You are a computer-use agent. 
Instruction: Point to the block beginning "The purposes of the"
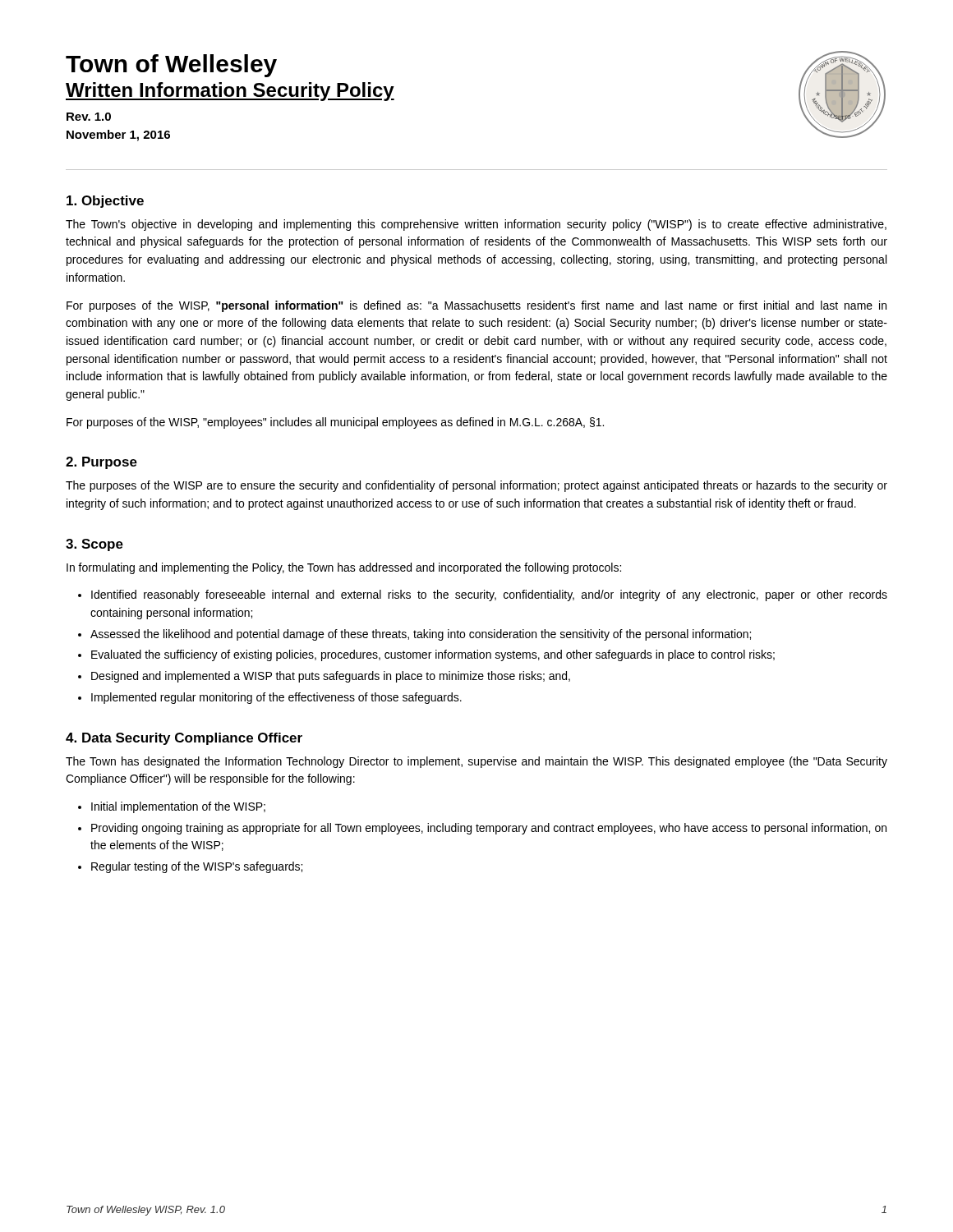[x=476, y=495]
